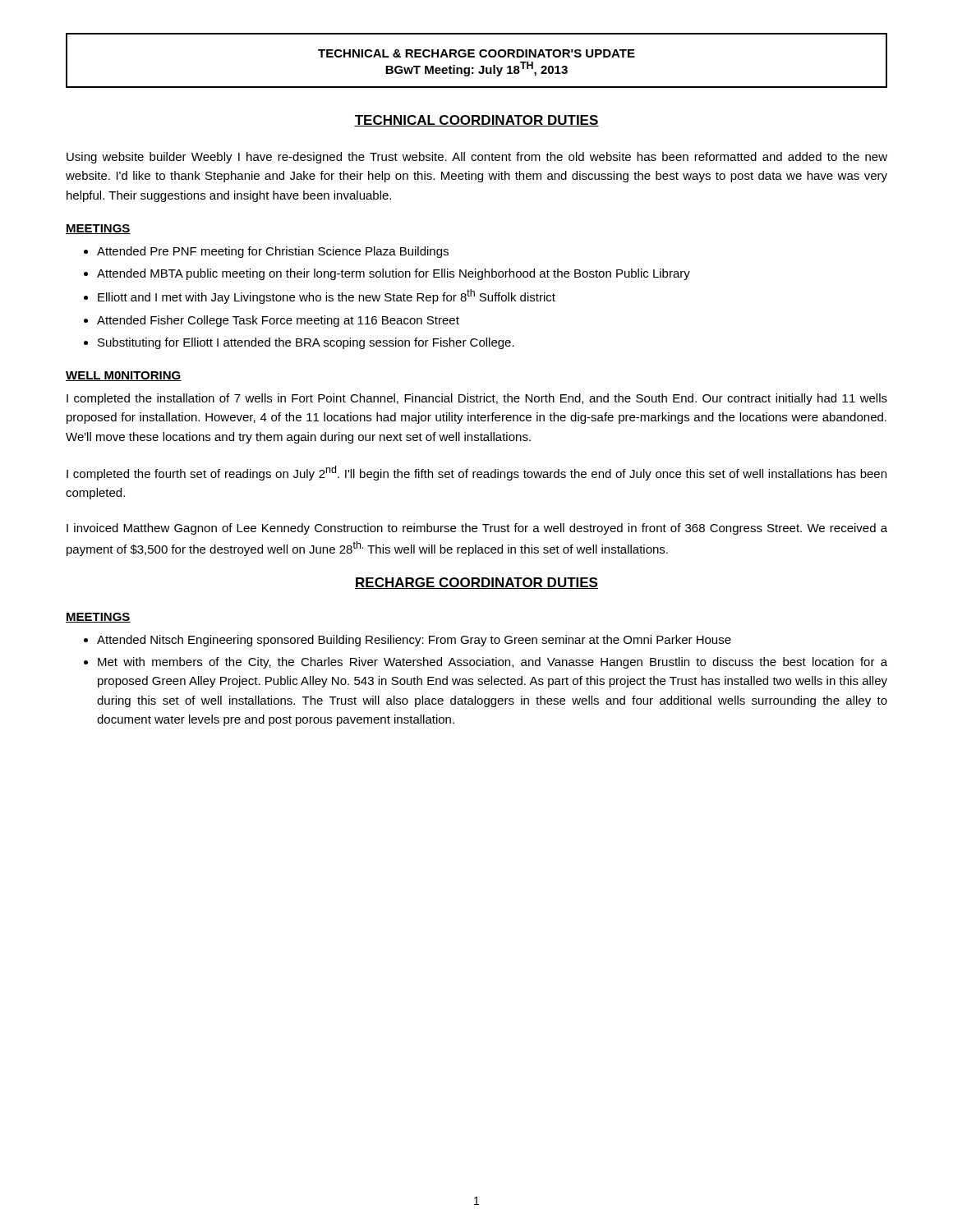Point to the block beginning "Met with members of"

[x=492, y=690]
